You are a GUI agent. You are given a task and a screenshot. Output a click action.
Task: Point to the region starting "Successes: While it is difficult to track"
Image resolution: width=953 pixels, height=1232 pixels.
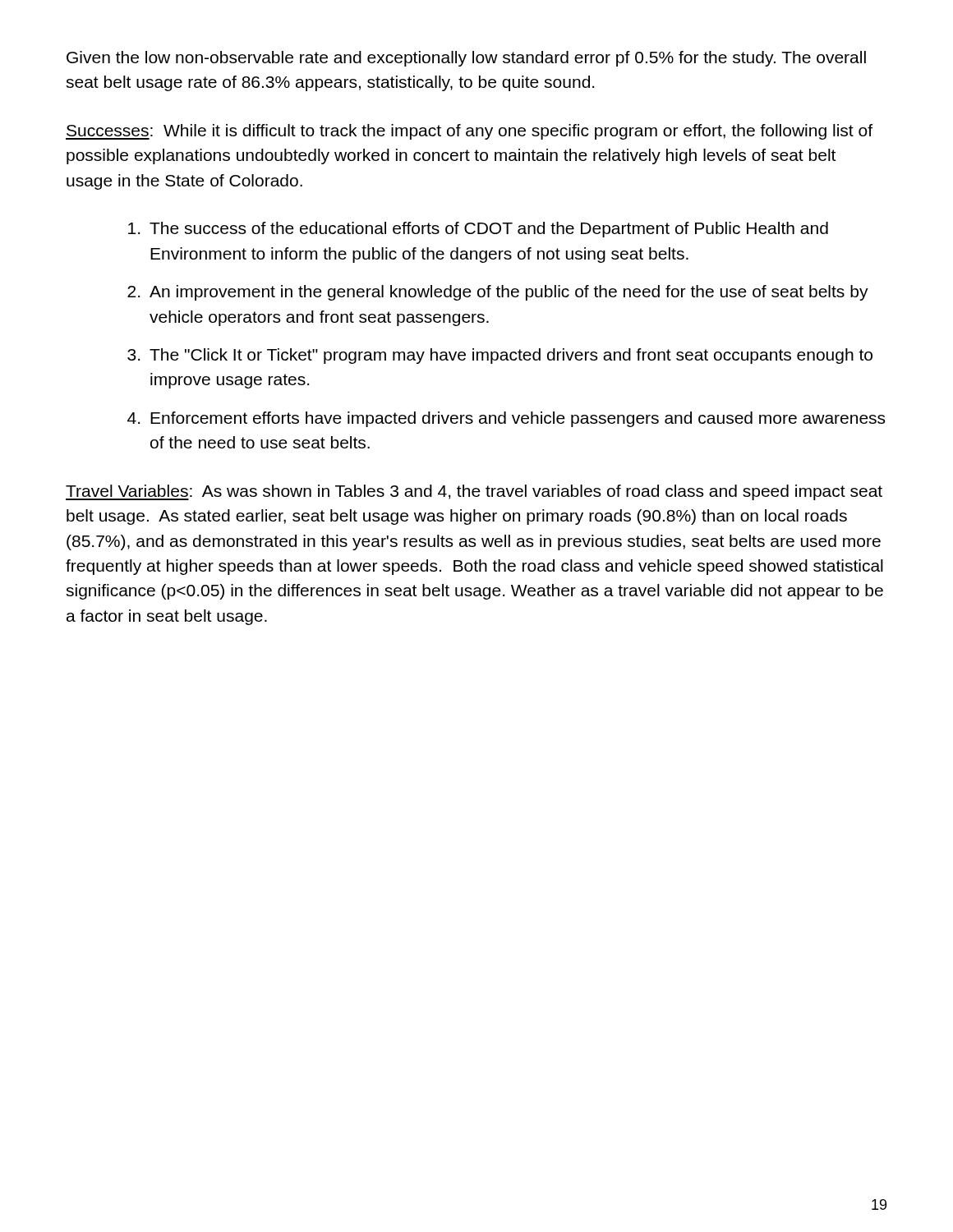click(x=469, y=155)
